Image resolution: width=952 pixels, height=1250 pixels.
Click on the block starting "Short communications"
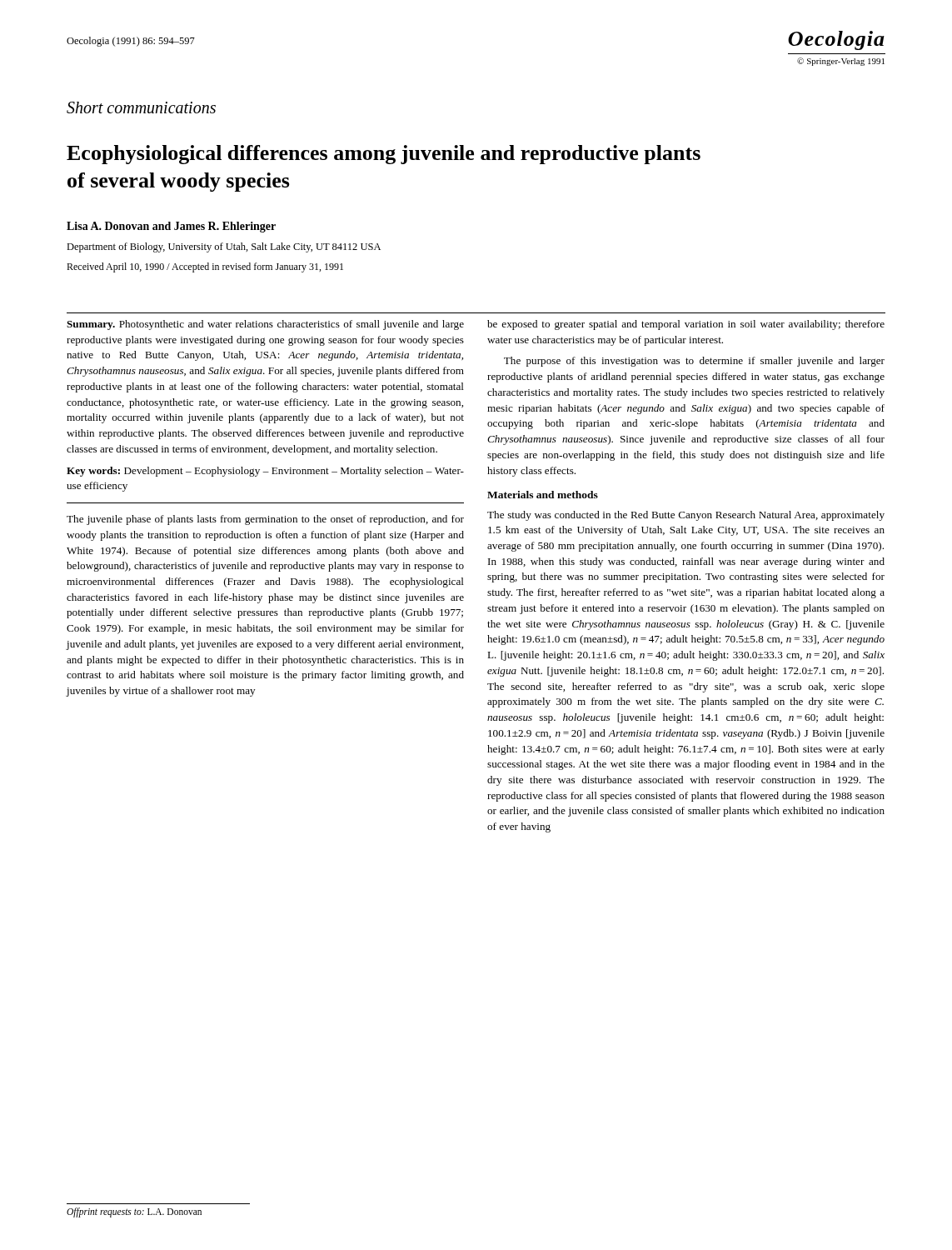coord(141,108)
